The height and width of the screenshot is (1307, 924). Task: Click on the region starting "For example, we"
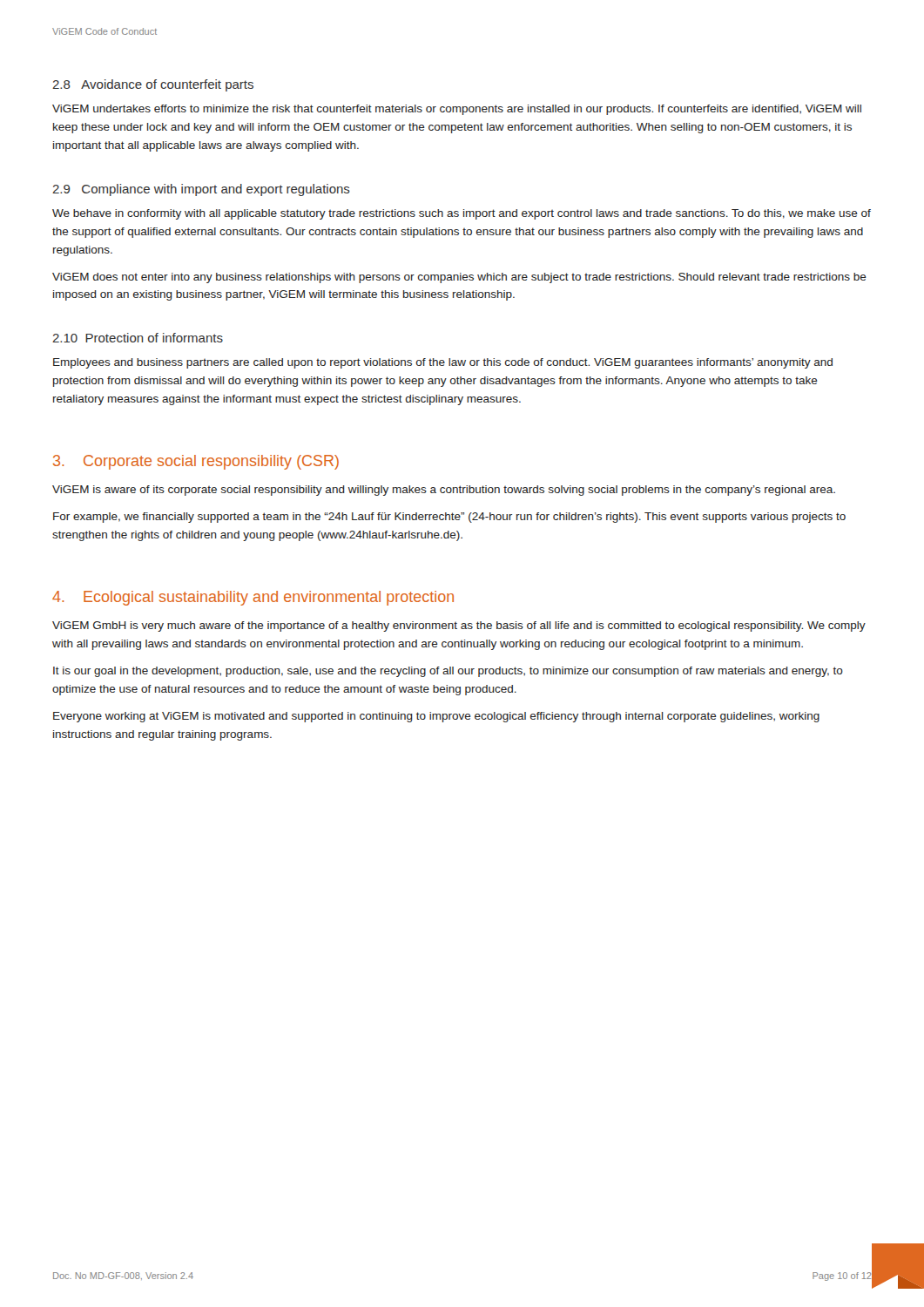[x=449, y=525]
